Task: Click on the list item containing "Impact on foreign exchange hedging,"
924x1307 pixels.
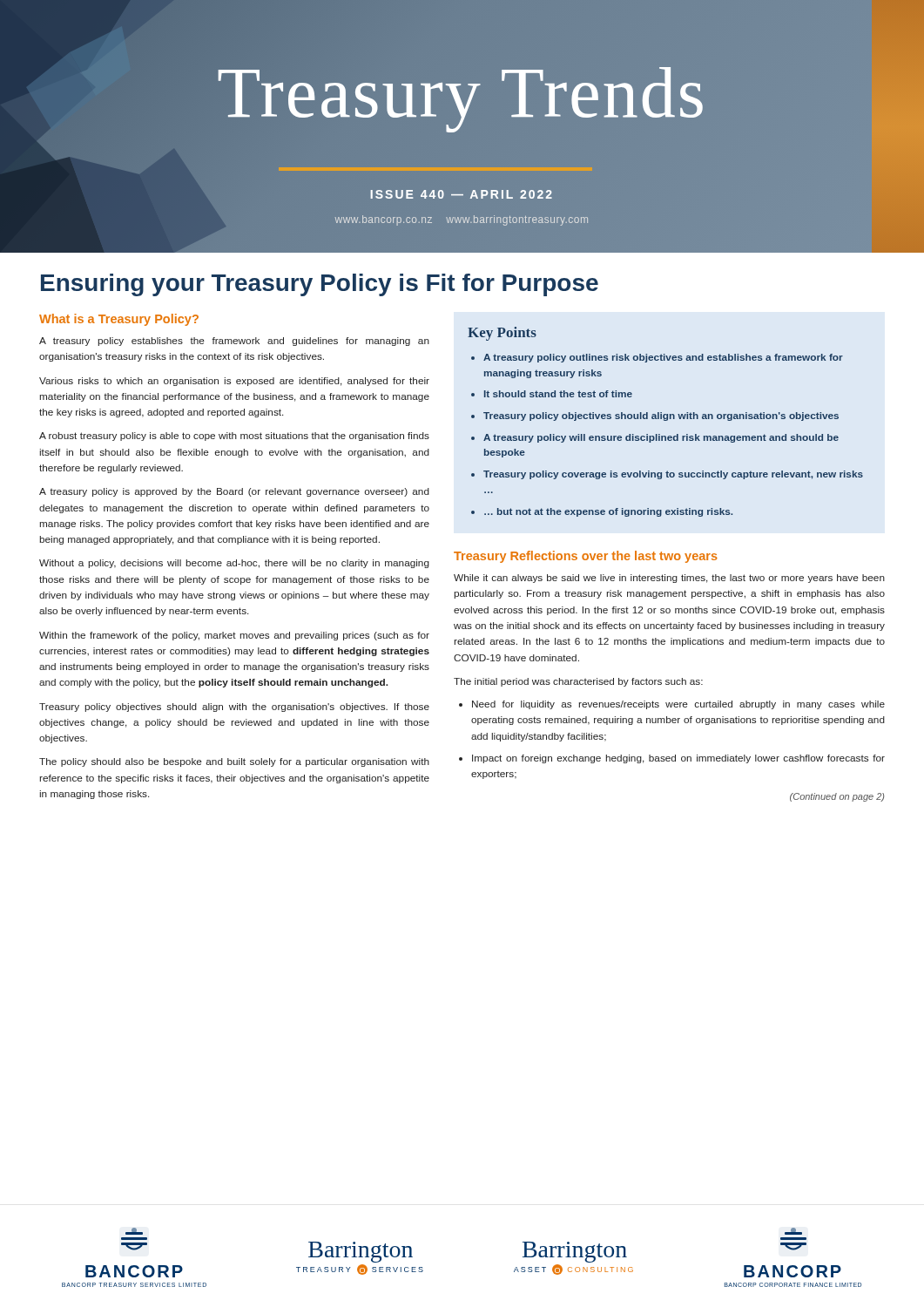Action: pos(678,766)
